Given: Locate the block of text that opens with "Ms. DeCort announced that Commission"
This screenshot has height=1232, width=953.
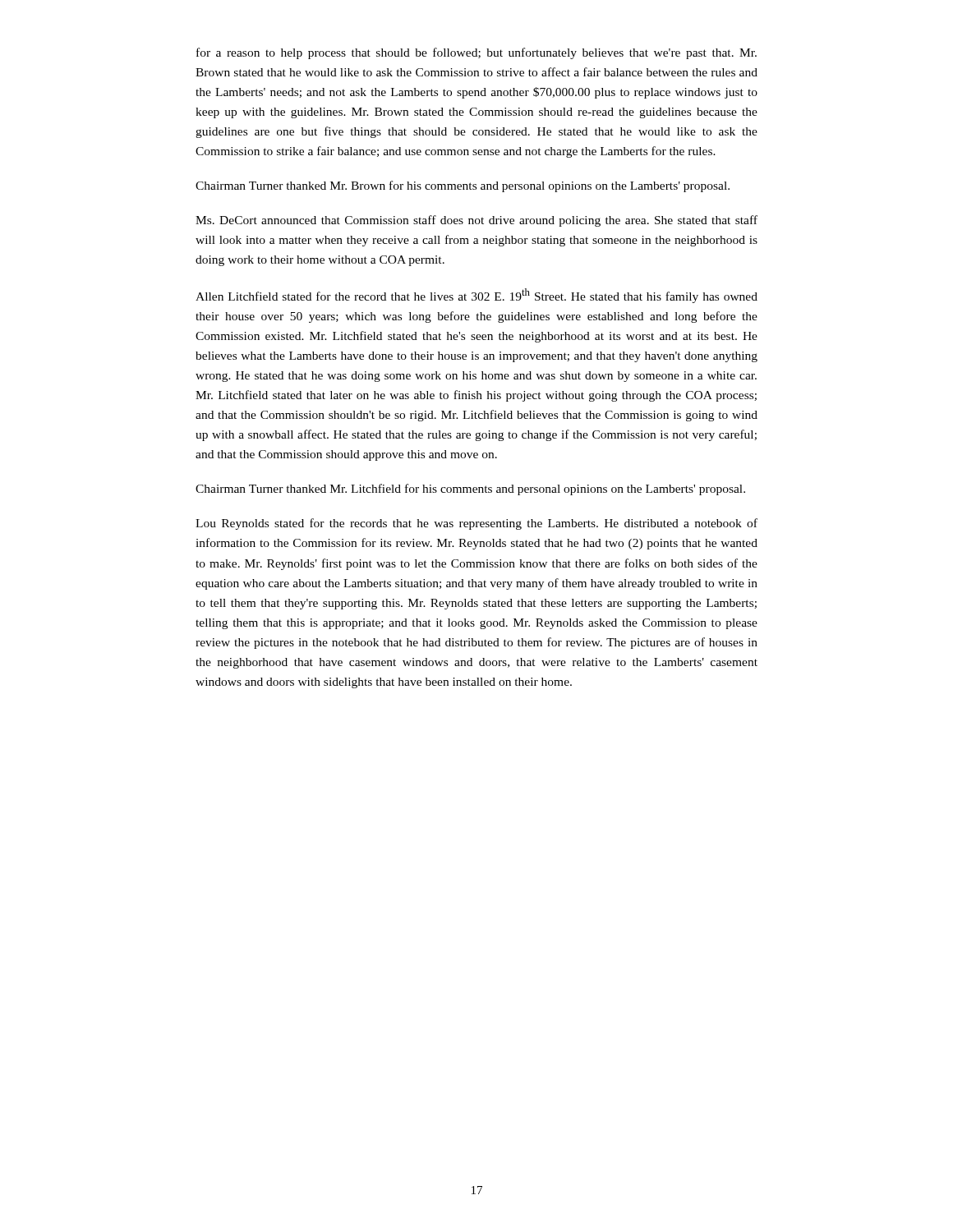Looking at the screenshot, I should point(476,240).
